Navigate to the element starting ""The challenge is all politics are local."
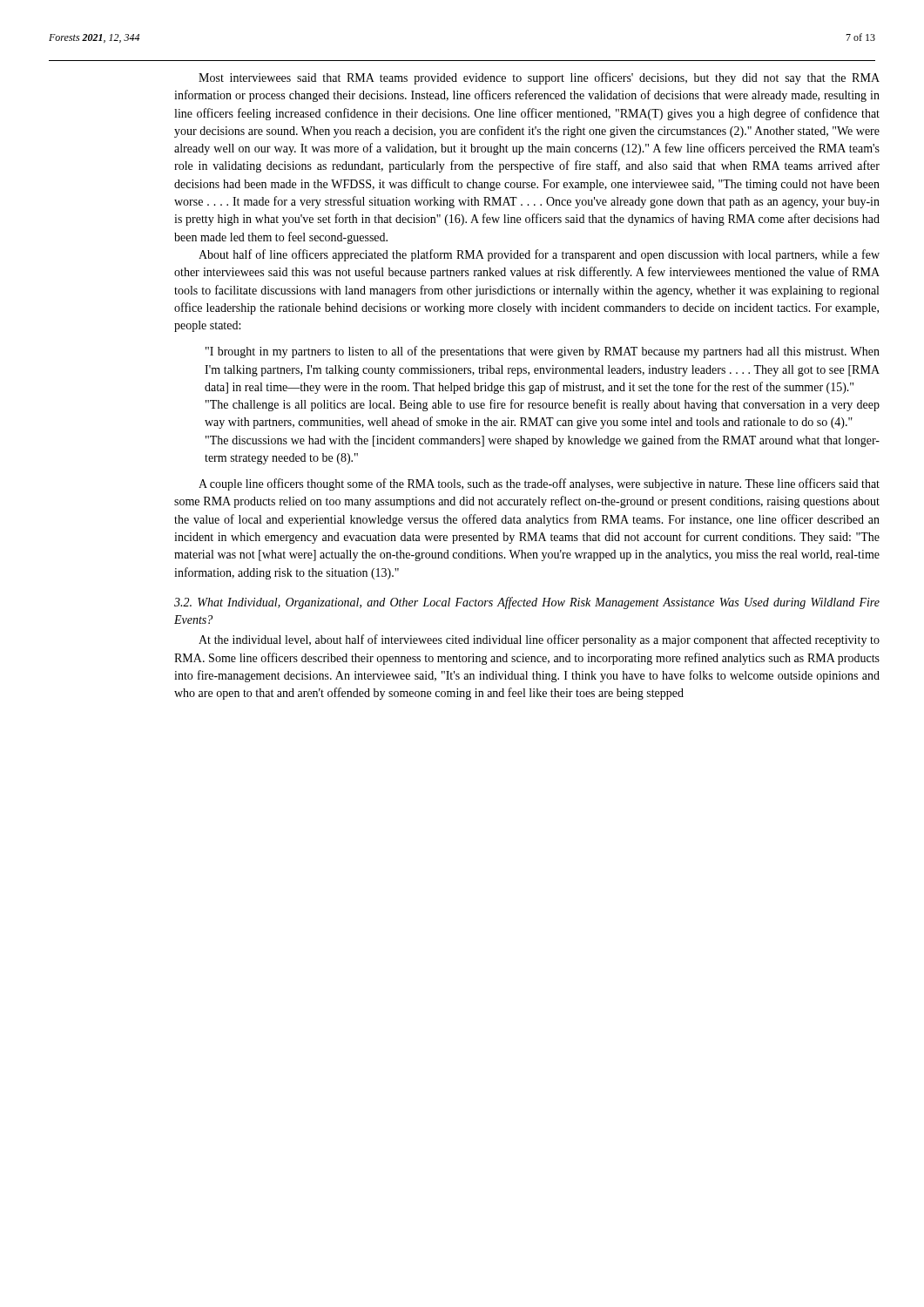Image resolution: width=924 pixels, height=1307 pixels. click(542, 414)
